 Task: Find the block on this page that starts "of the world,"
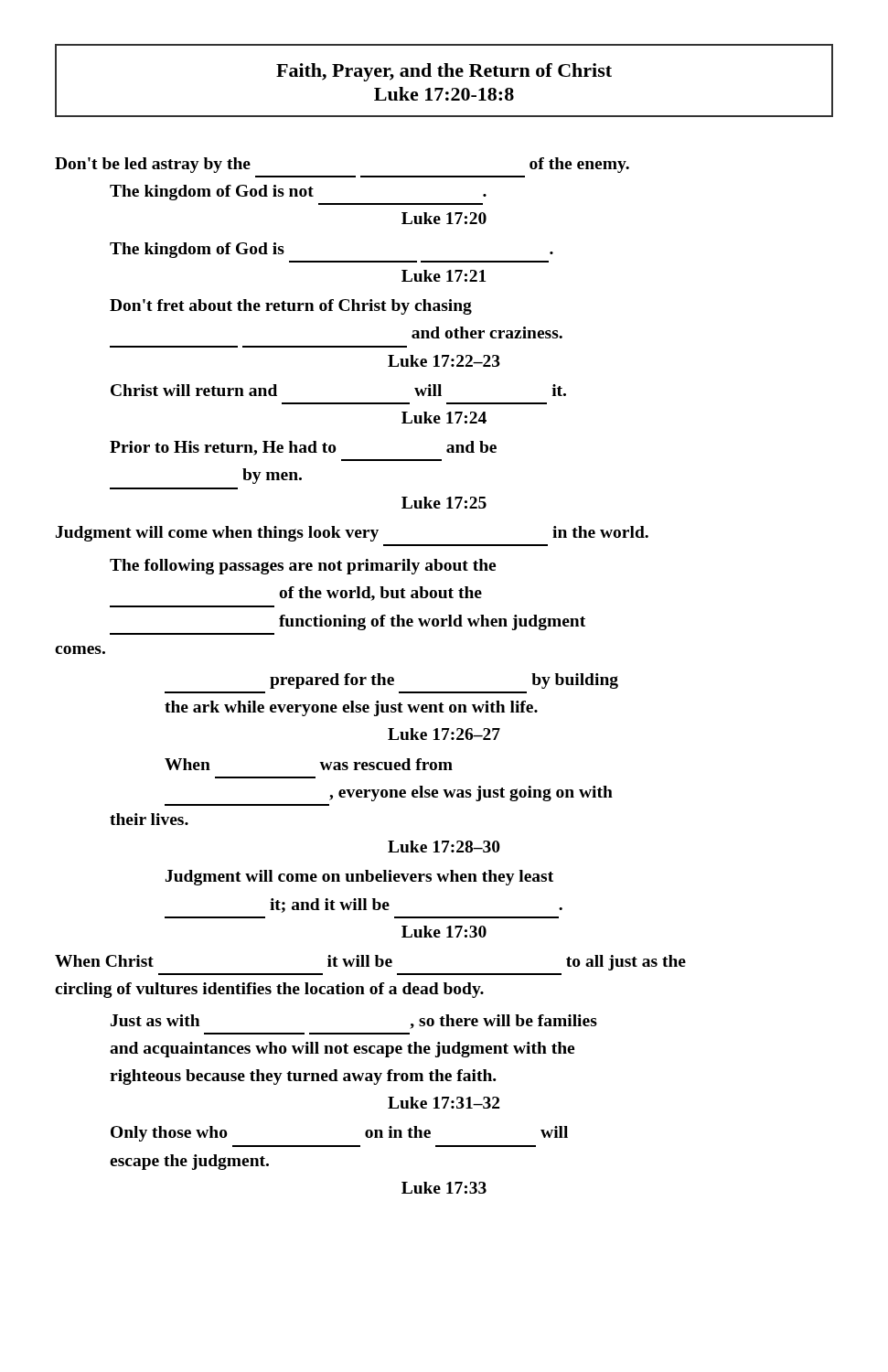(x=296, y=595)
